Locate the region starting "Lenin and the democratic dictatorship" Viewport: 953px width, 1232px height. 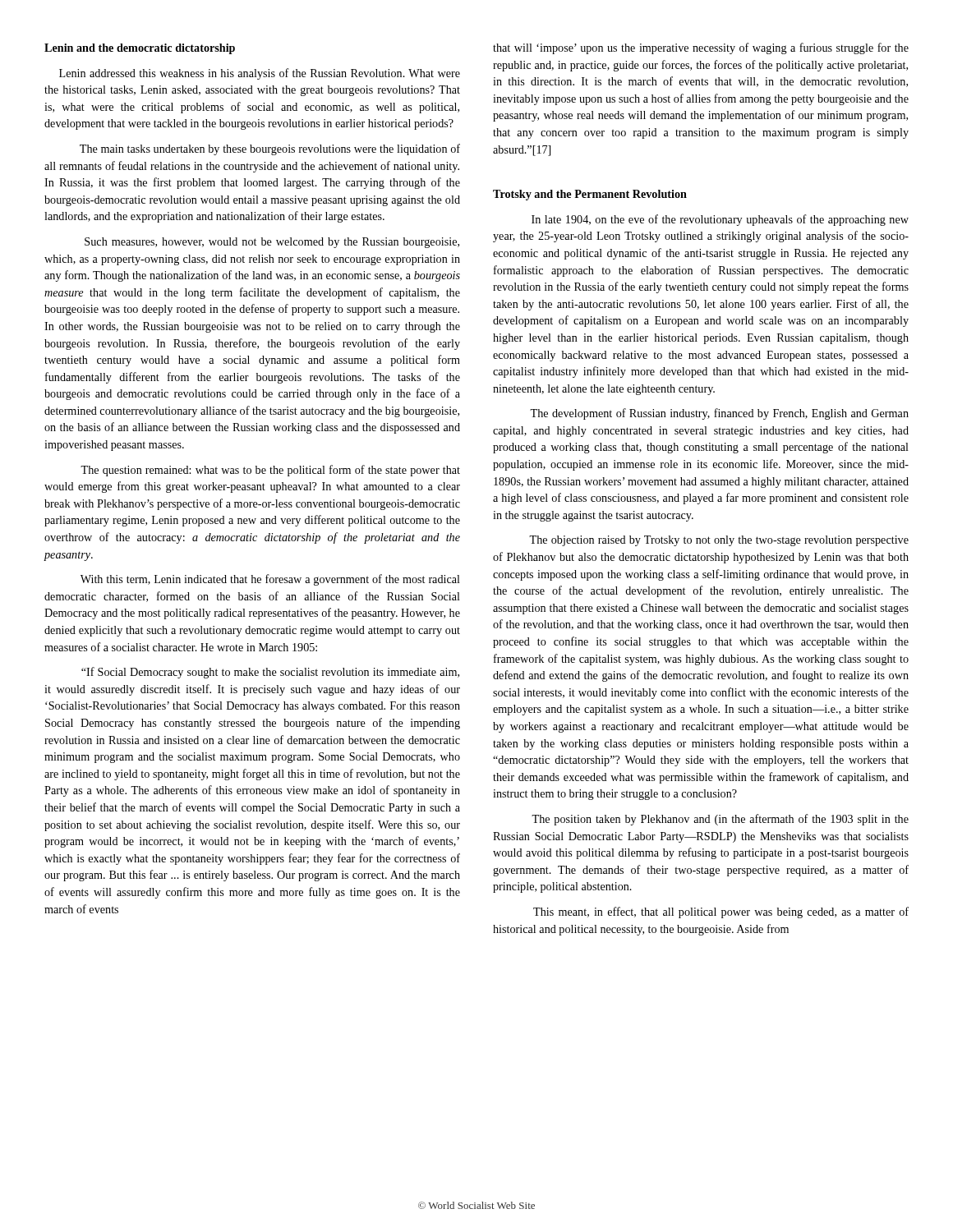tap(140, 48)
